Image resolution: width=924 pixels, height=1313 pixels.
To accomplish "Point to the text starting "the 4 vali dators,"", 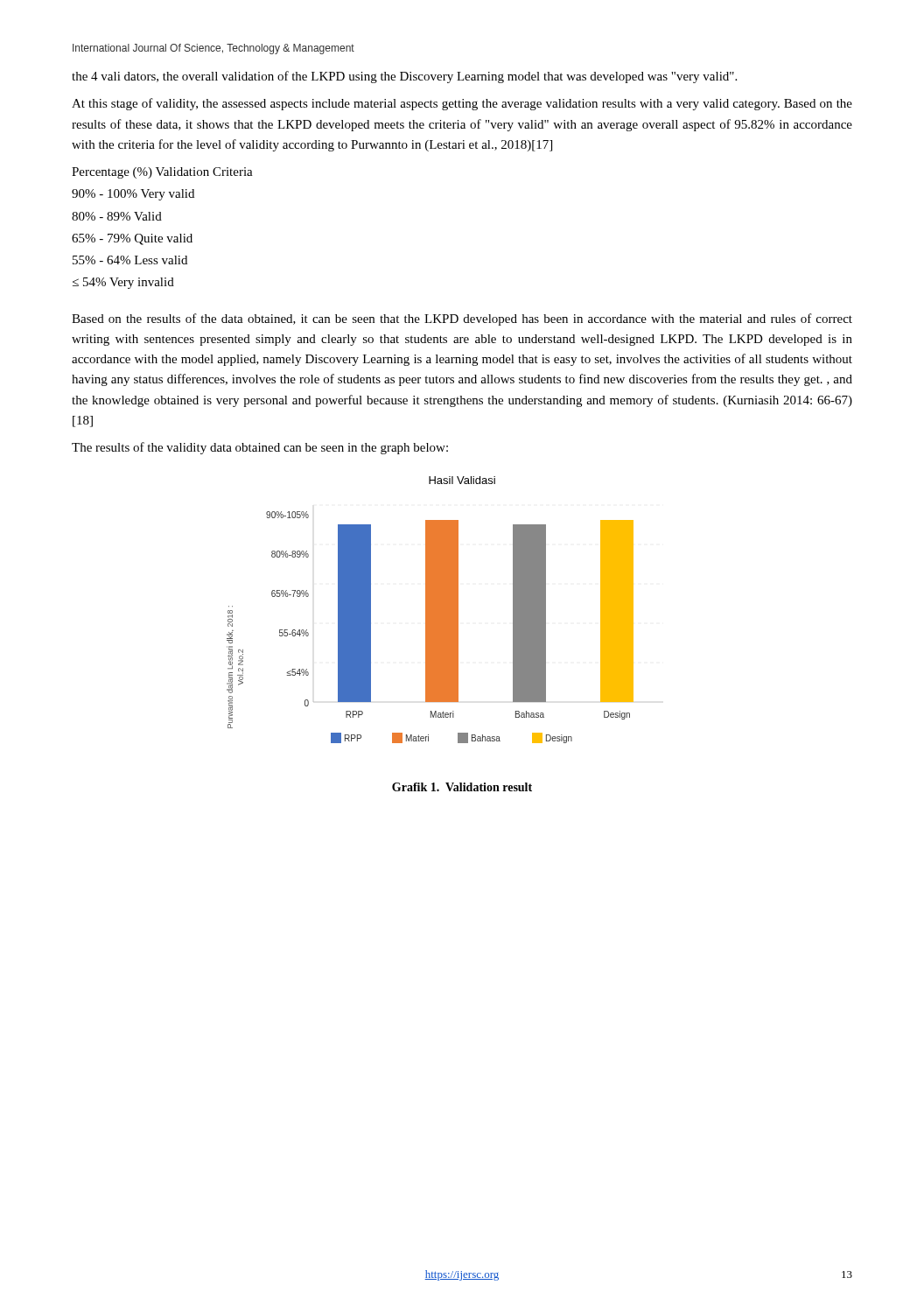I will tap(405, 76).
